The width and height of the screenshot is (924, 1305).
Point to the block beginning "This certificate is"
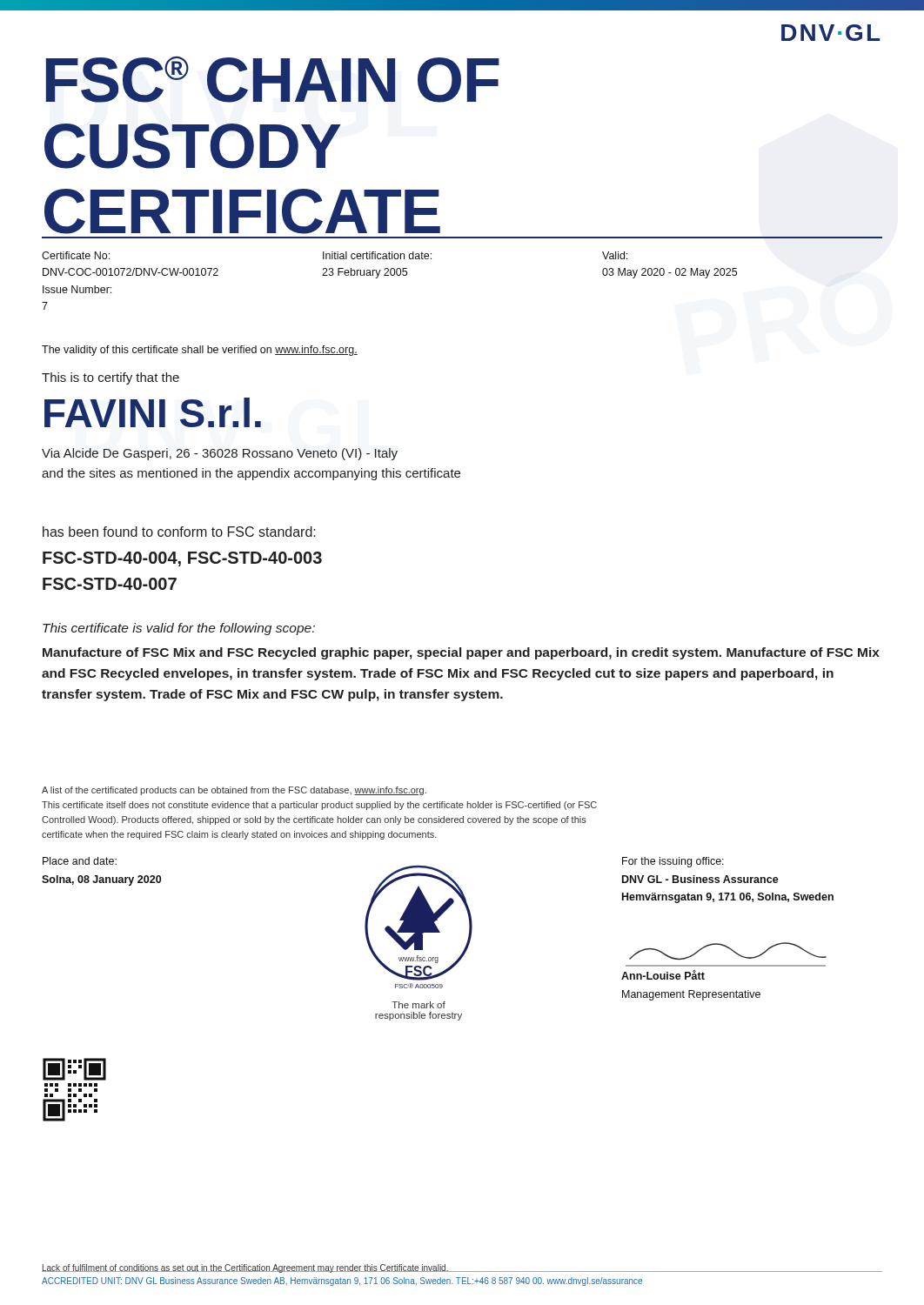(462, 661)
